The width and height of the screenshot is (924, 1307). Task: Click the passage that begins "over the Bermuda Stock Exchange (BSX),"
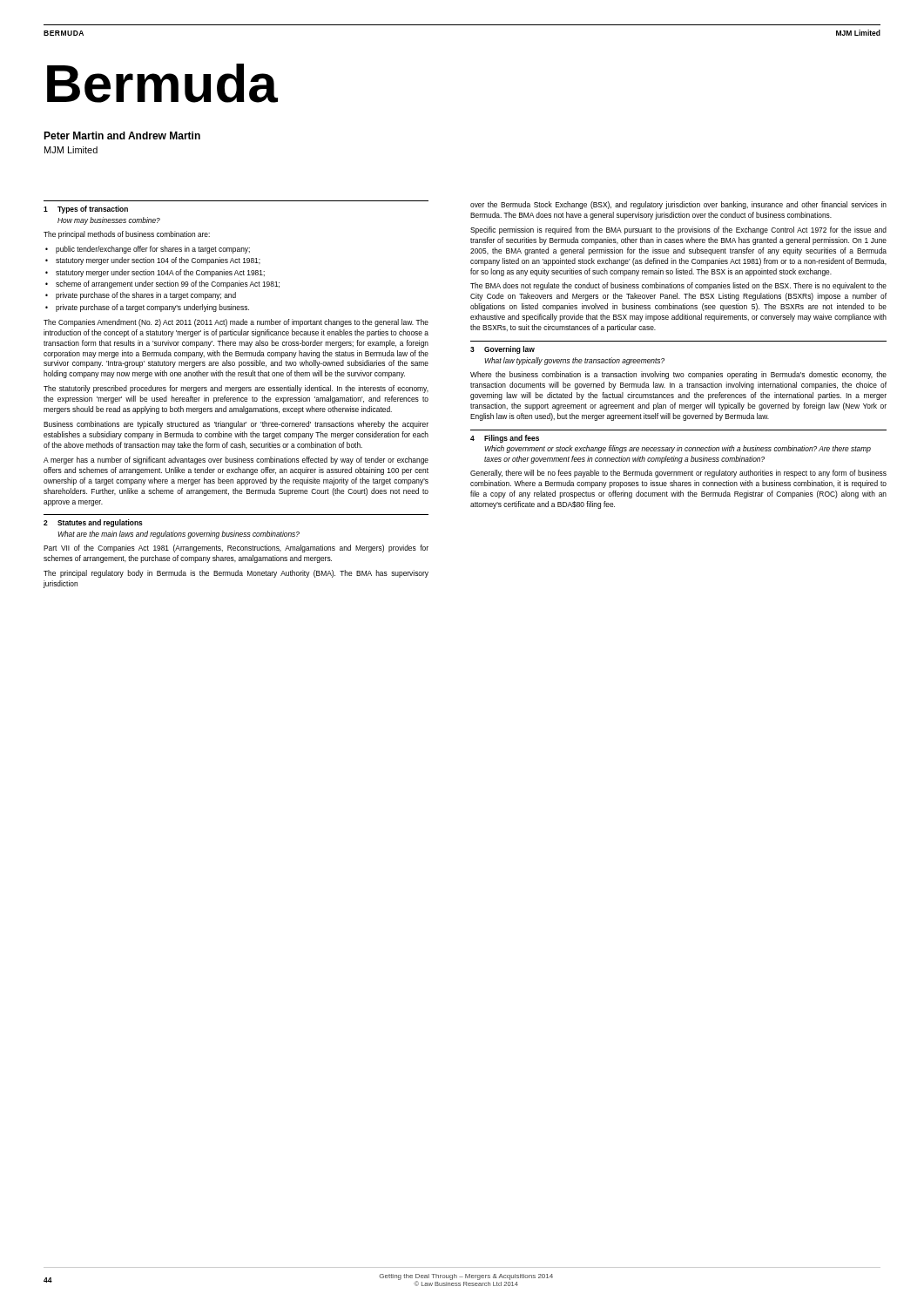[678, 210]
